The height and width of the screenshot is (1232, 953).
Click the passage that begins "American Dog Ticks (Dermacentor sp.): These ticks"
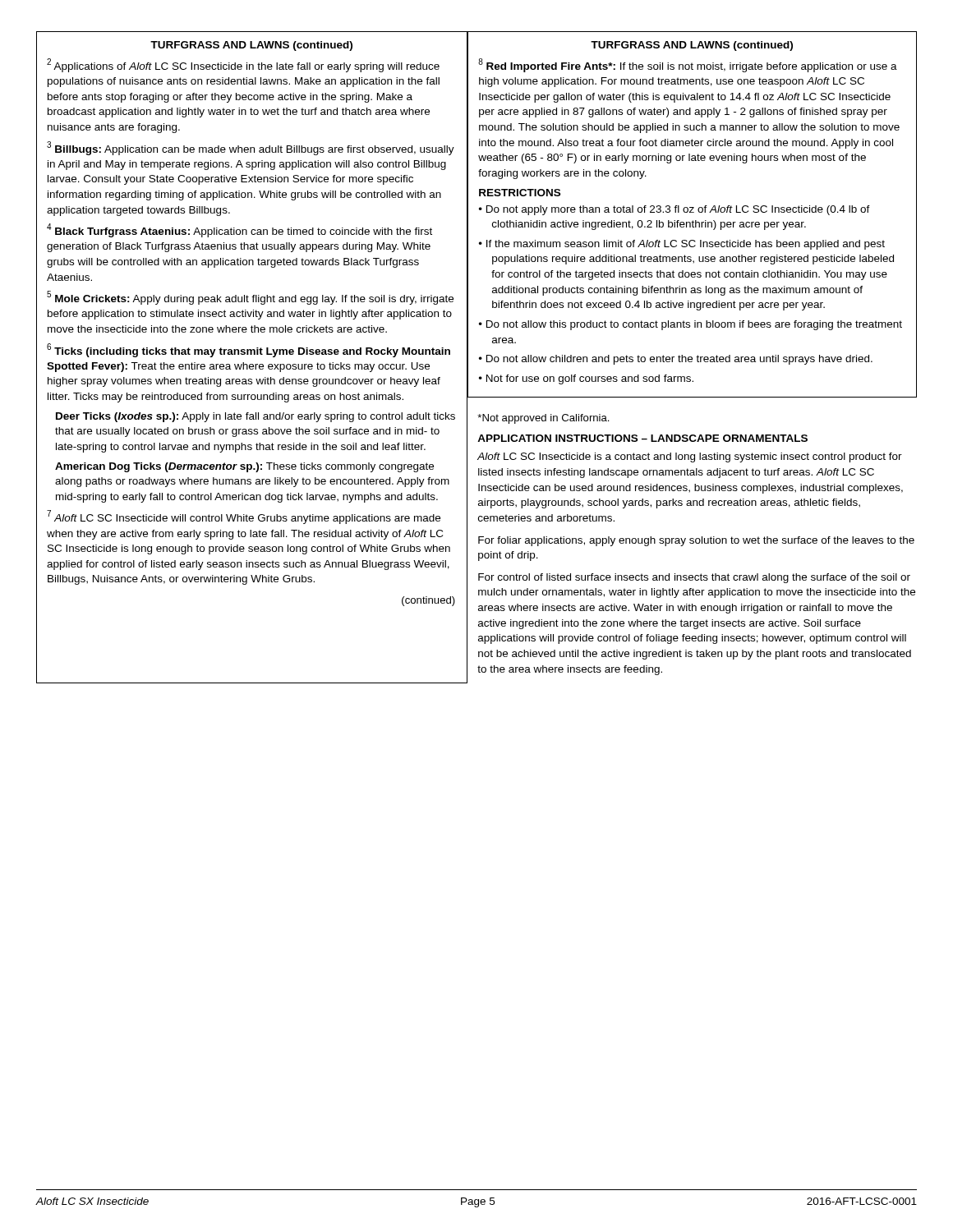click(x=252, y=481)
